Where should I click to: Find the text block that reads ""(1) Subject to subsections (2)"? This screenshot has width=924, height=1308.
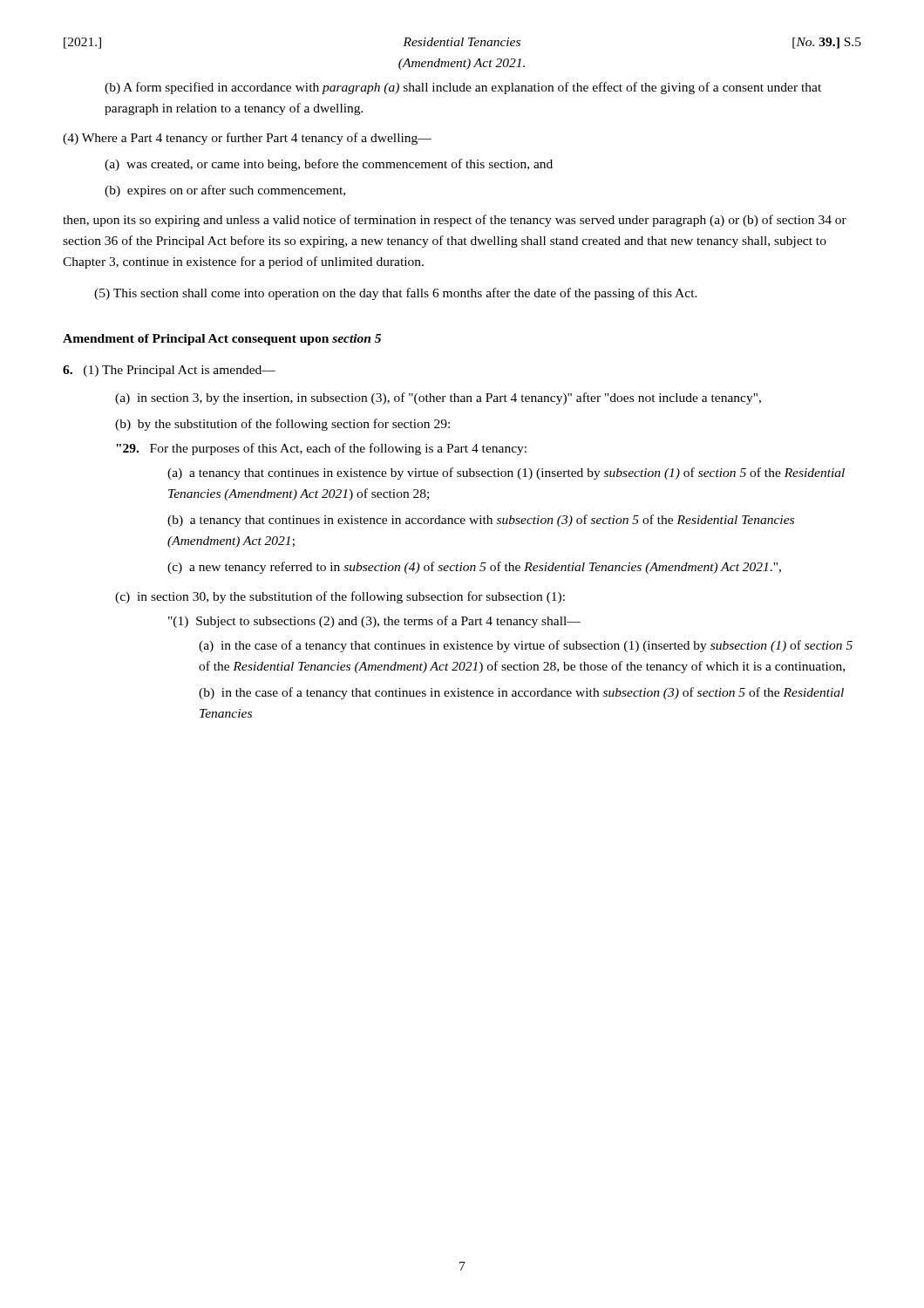click(x=374, y=621)
